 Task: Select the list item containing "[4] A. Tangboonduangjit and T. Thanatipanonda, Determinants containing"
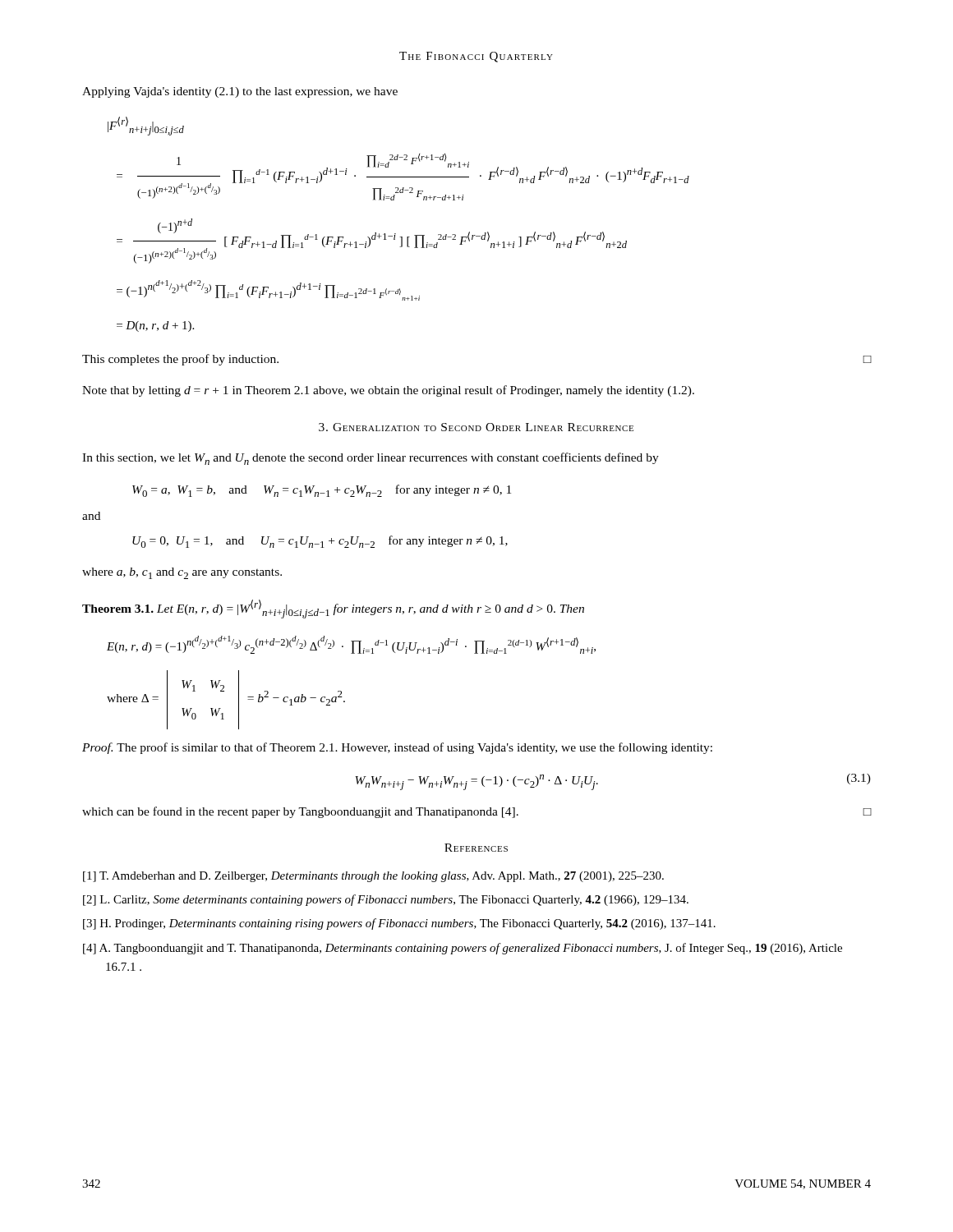(x=462, y=957)
